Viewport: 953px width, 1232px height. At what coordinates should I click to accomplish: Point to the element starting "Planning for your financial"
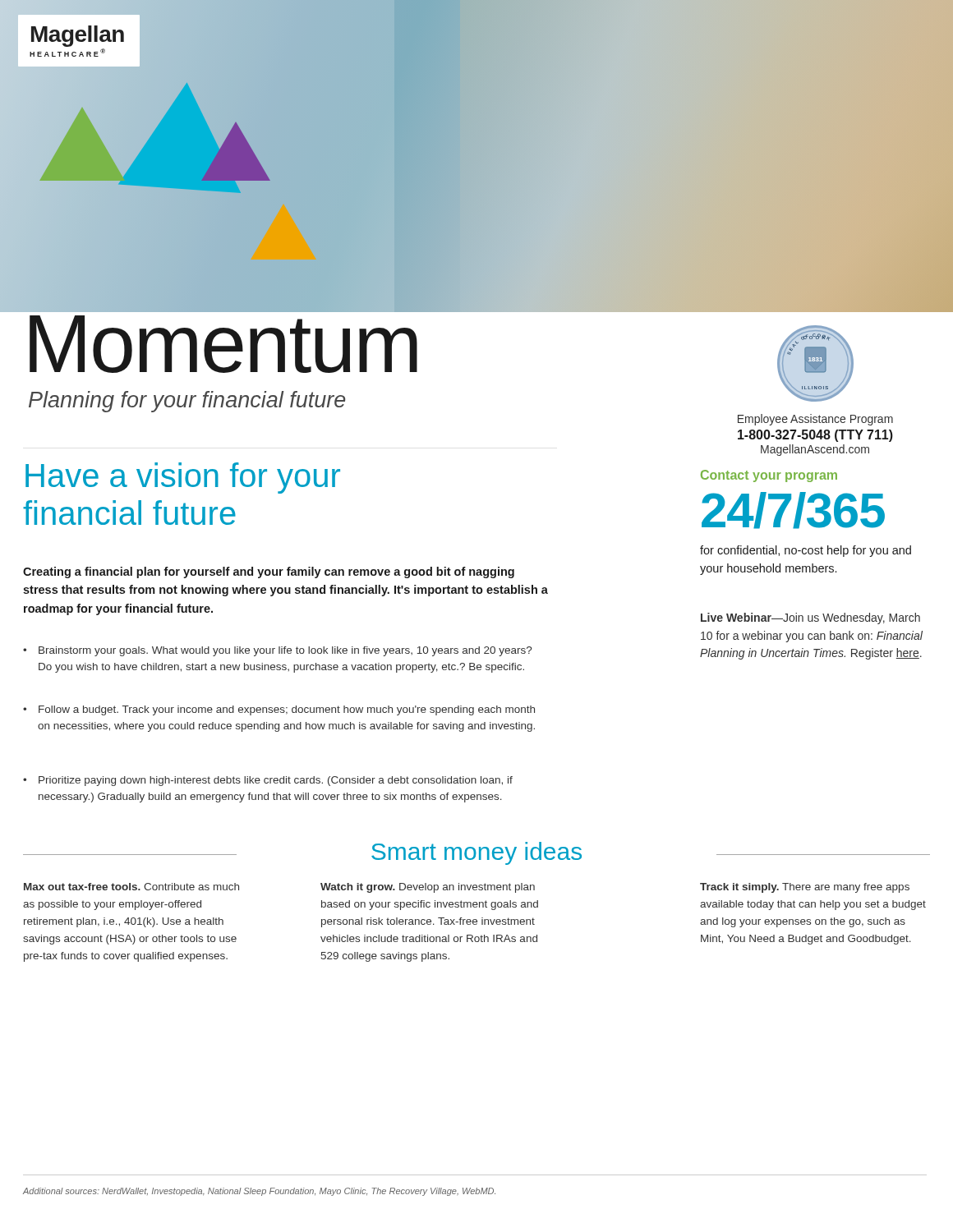point(187,400)
